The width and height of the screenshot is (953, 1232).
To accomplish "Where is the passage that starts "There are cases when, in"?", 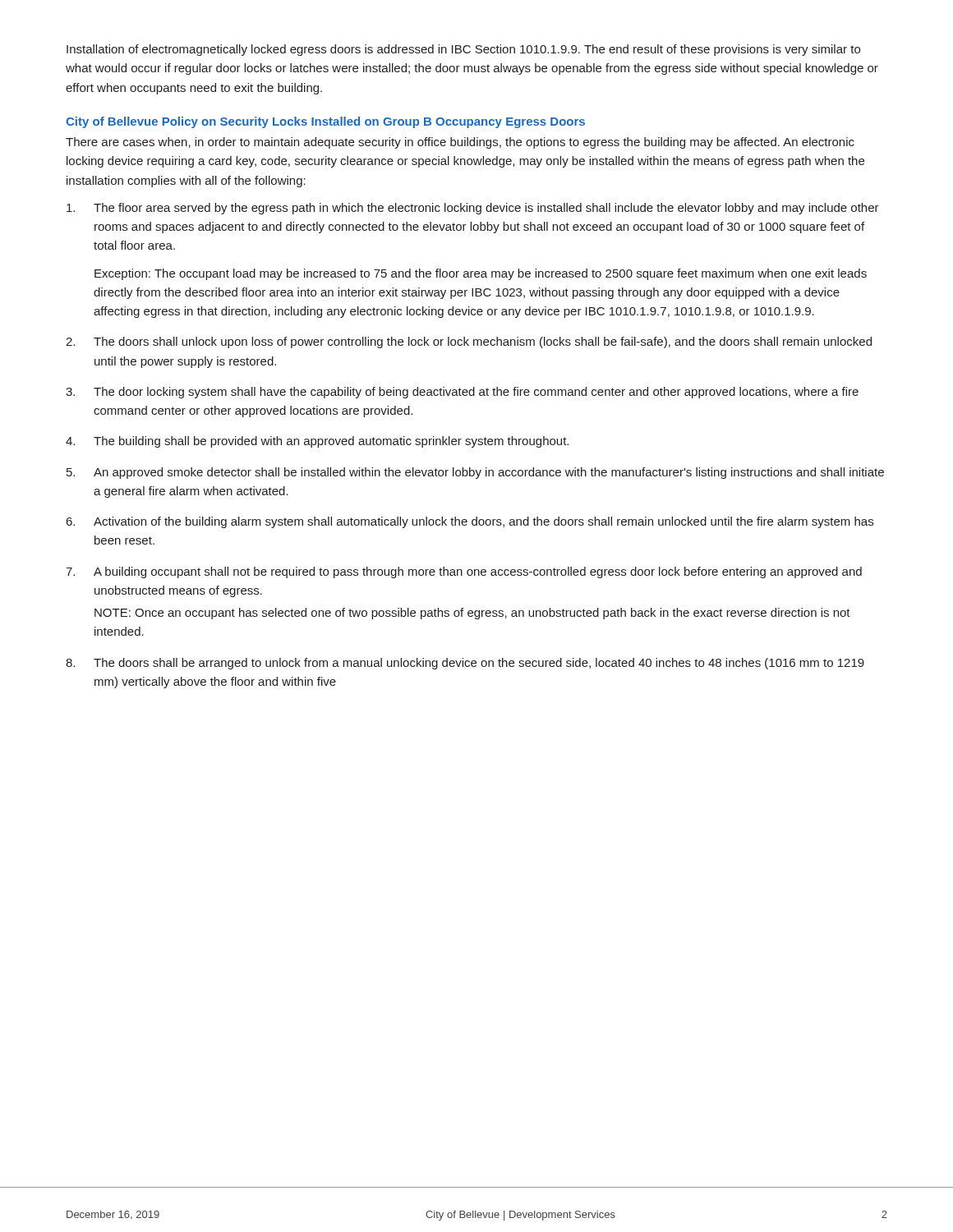I will [x=465, y=161].
